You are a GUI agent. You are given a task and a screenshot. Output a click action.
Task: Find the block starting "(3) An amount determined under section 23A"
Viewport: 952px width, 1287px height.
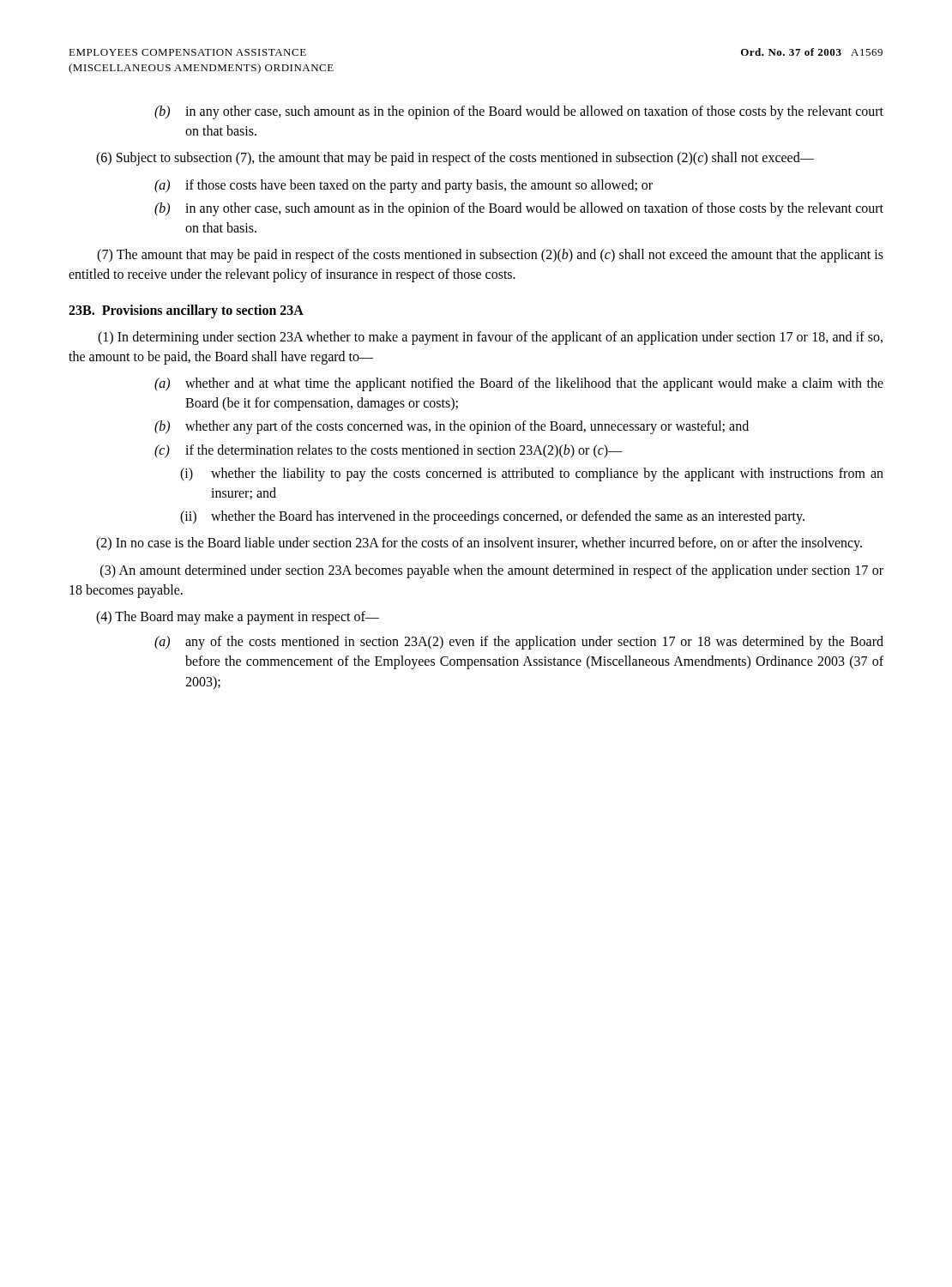(x=476, y=580)
